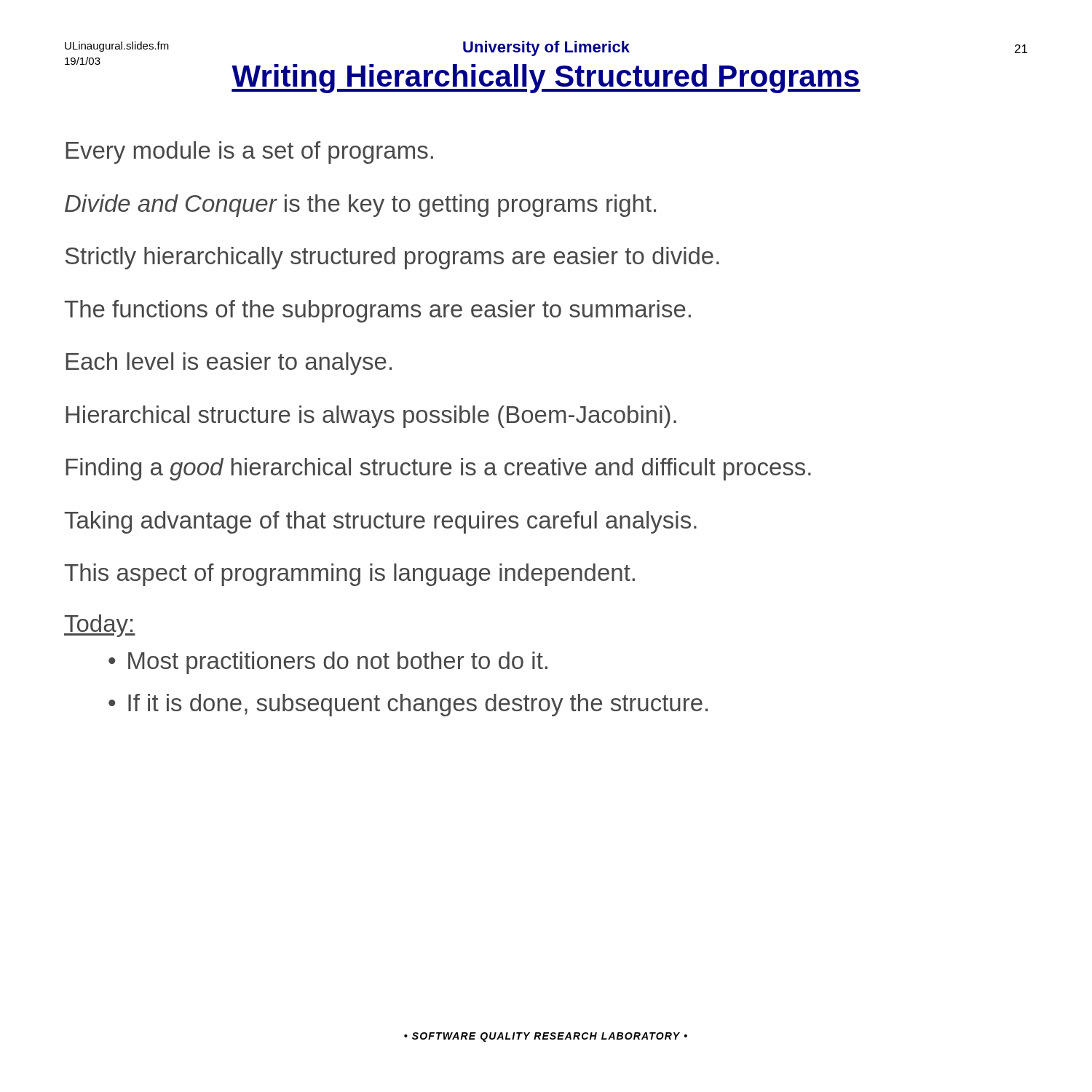
Task: Select the text block starting "• Most practitioners do not bother to do"
Action: point(329,661)
